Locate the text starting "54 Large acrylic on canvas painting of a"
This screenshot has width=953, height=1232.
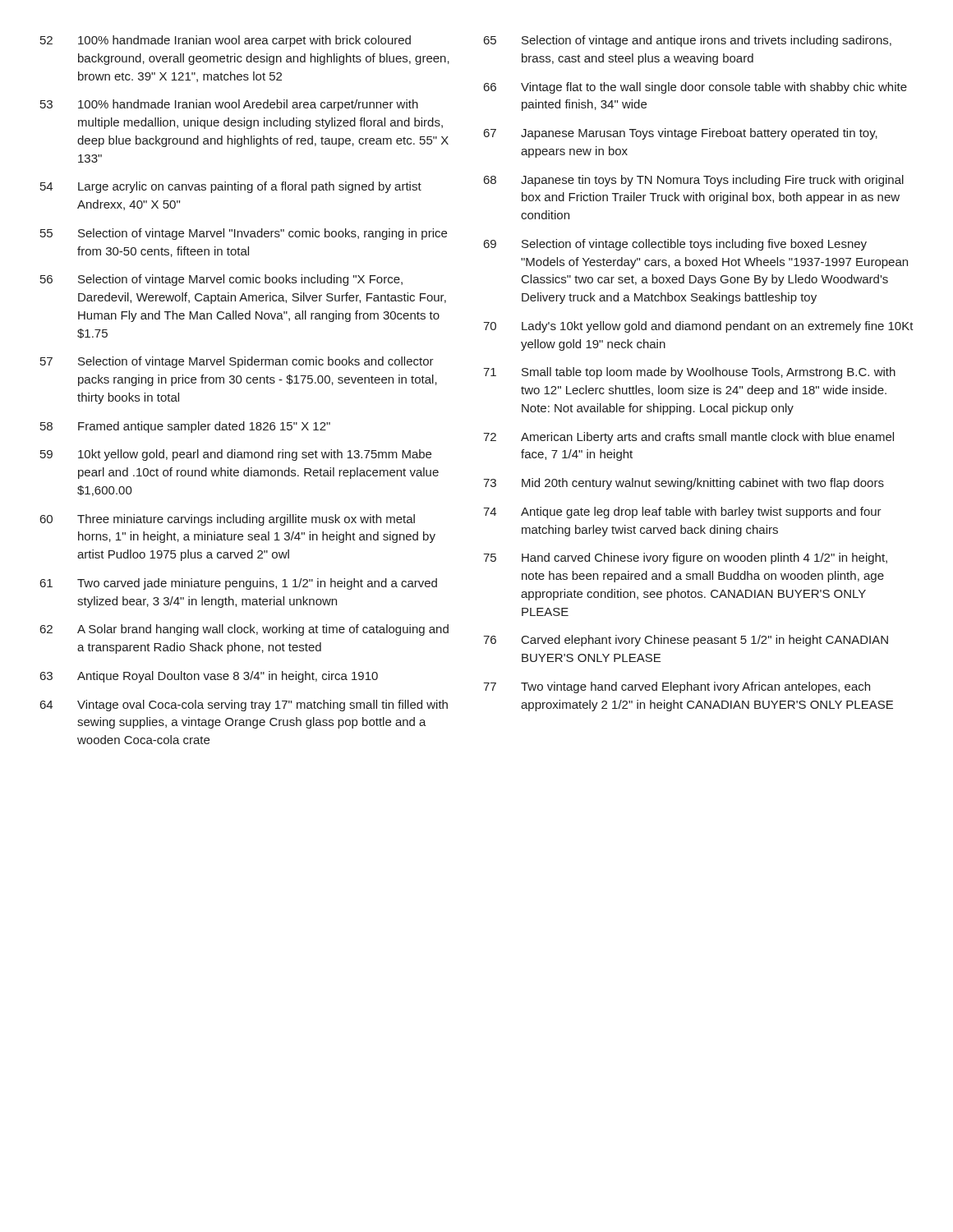[x=245, y=196]
